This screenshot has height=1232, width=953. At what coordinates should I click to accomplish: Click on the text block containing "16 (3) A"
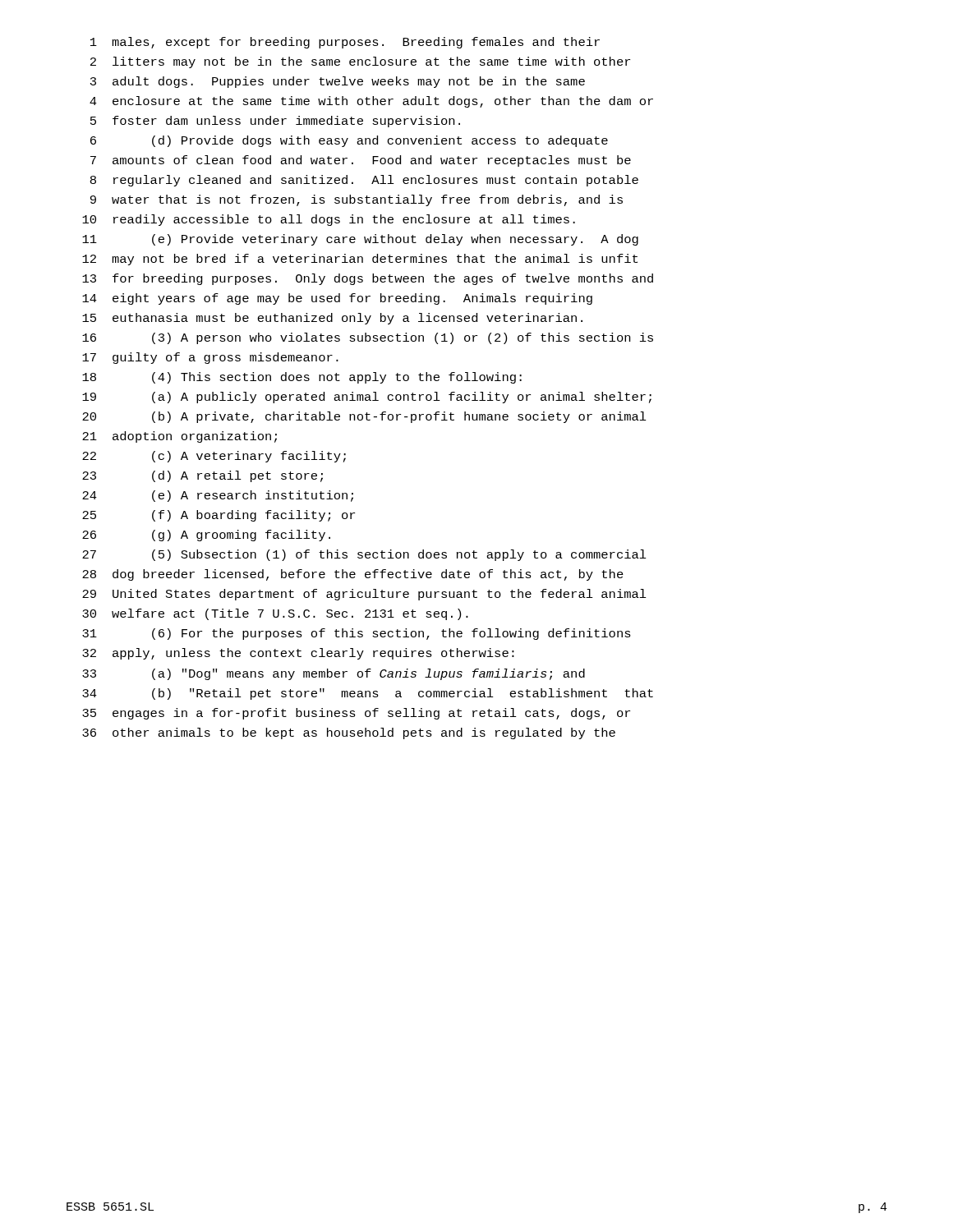coord(476,348)
